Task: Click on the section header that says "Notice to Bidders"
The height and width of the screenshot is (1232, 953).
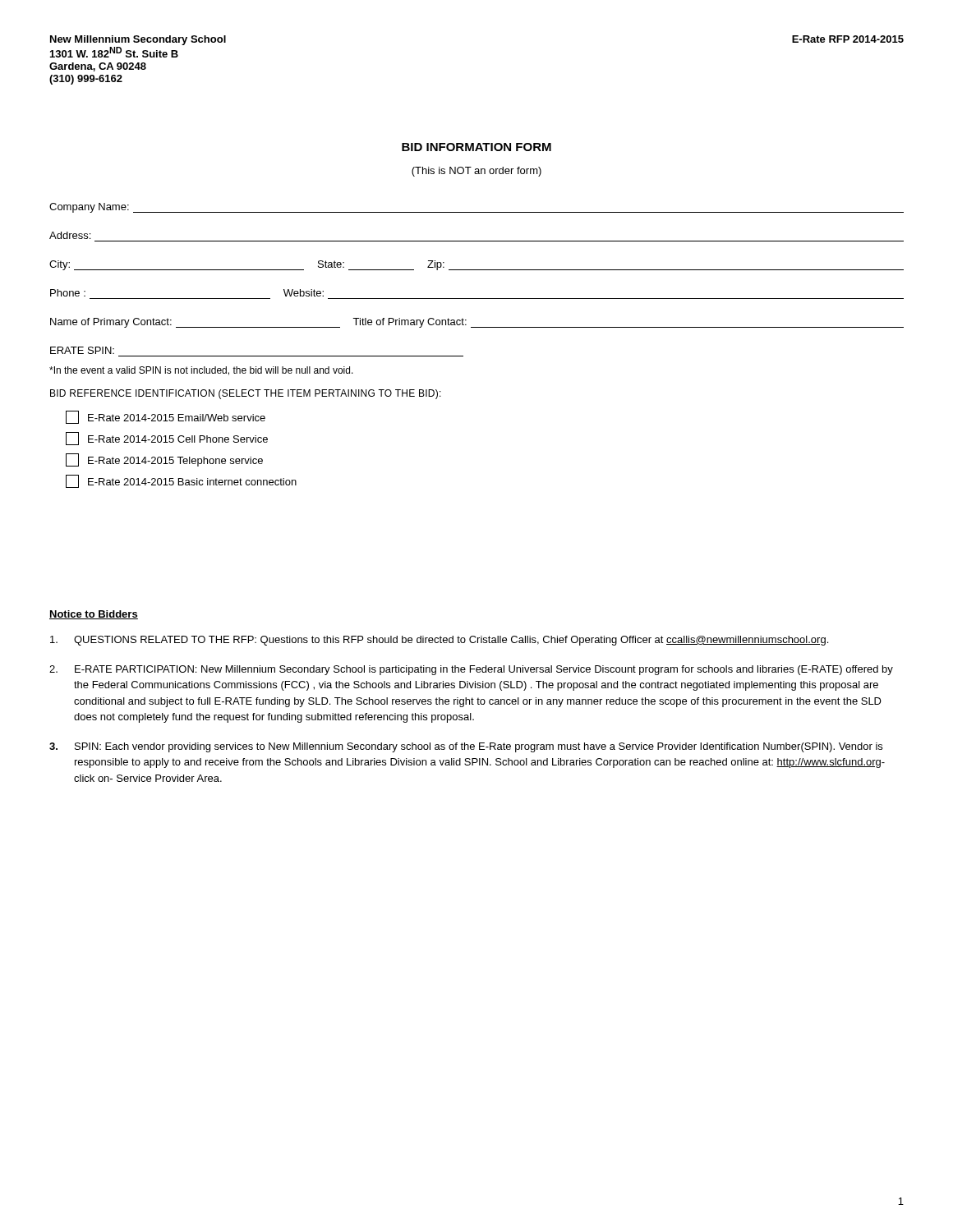Action: (93, 614)
